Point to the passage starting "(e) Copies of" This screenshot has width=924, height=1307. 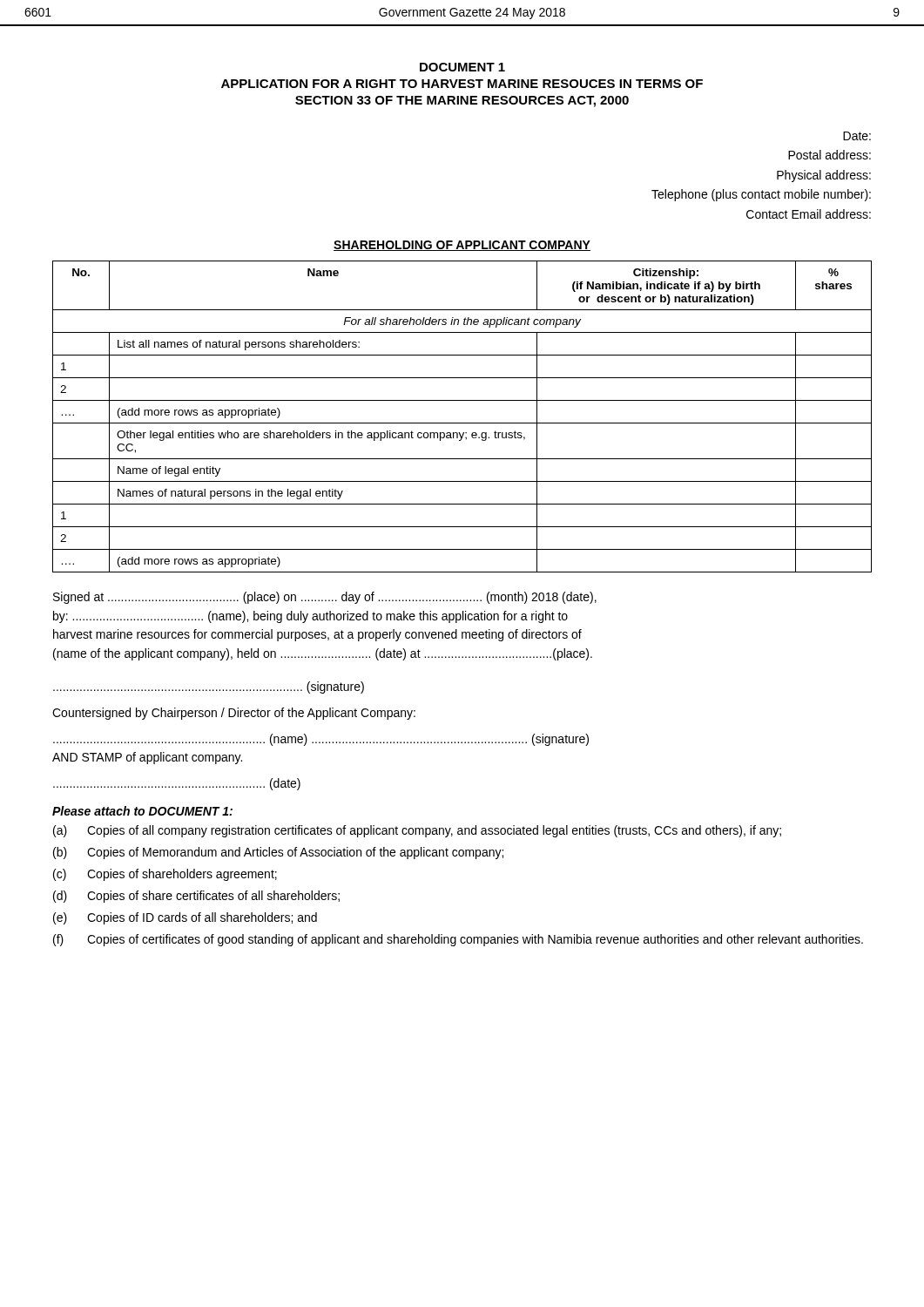pyautogui.click(x=185, y=918)
